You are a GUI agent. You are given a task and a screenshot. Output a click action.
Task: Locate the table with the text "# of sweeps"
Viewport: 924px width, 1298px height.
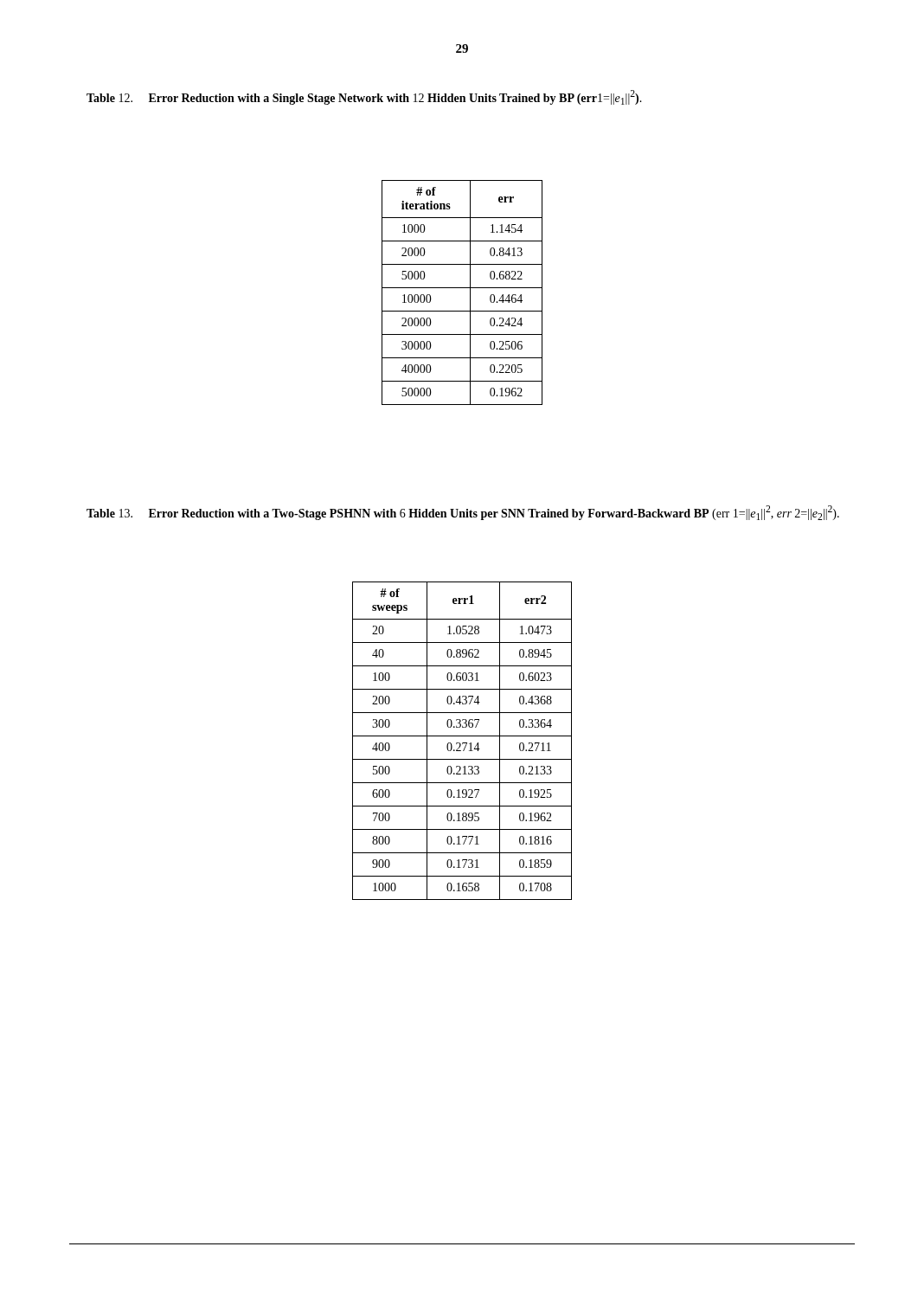click(462, 741)
